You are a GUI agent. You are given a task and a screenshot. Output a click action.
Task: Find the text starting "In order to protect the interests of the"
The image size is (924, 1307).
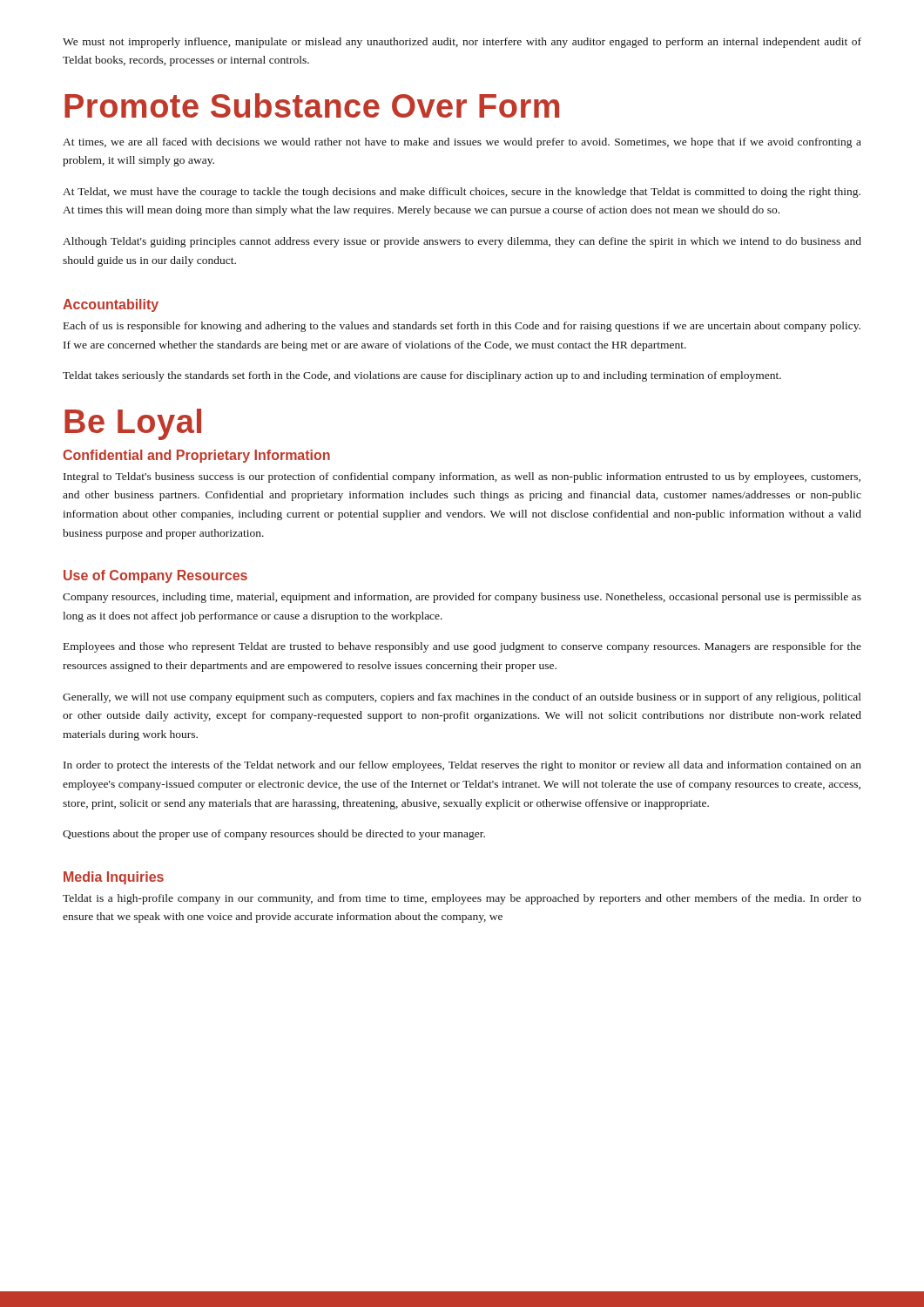pos(462,784)
